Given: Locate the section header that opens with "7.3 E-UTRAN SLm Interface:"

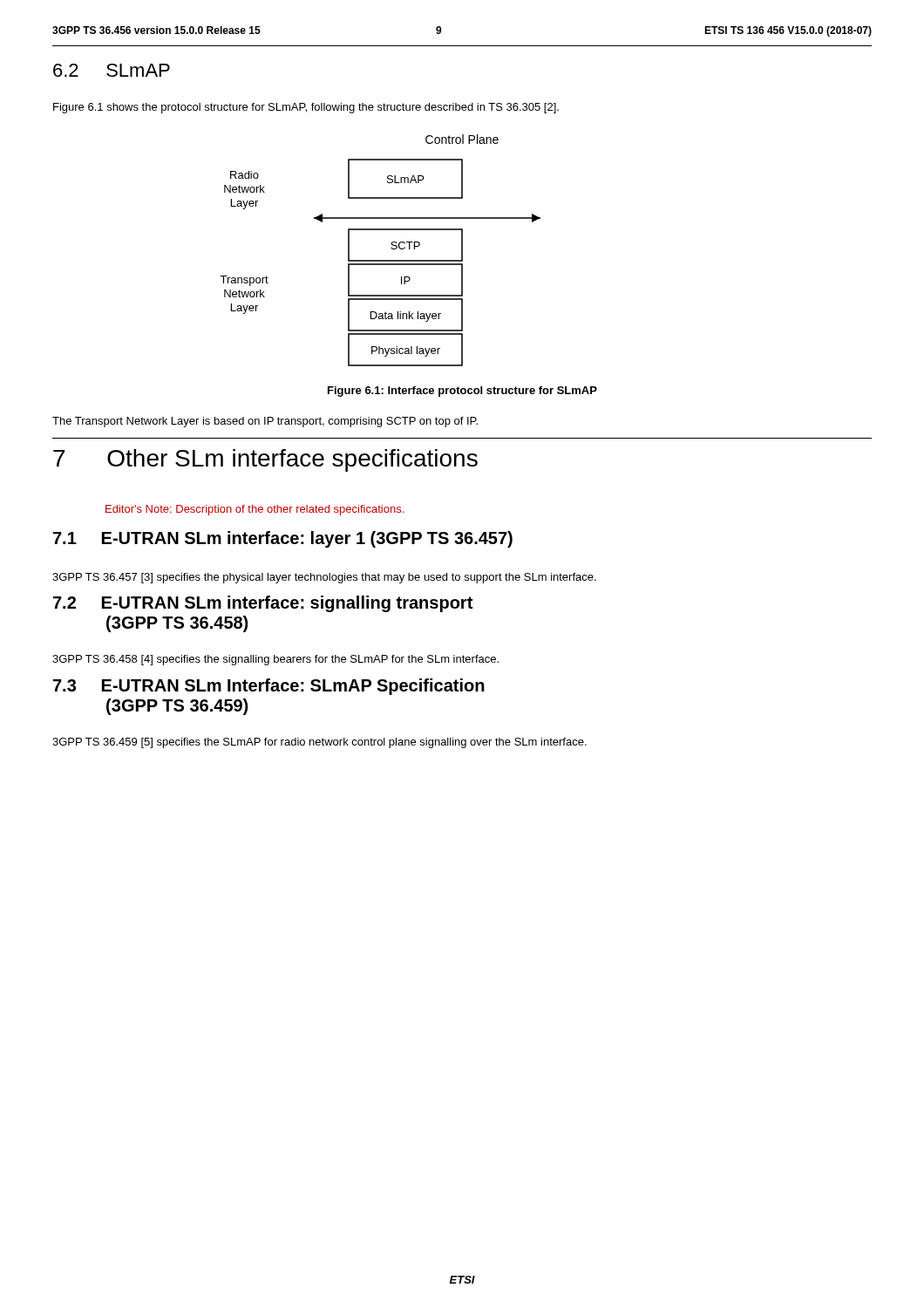Looking at the screenshot, I should (x=269, y=695).
